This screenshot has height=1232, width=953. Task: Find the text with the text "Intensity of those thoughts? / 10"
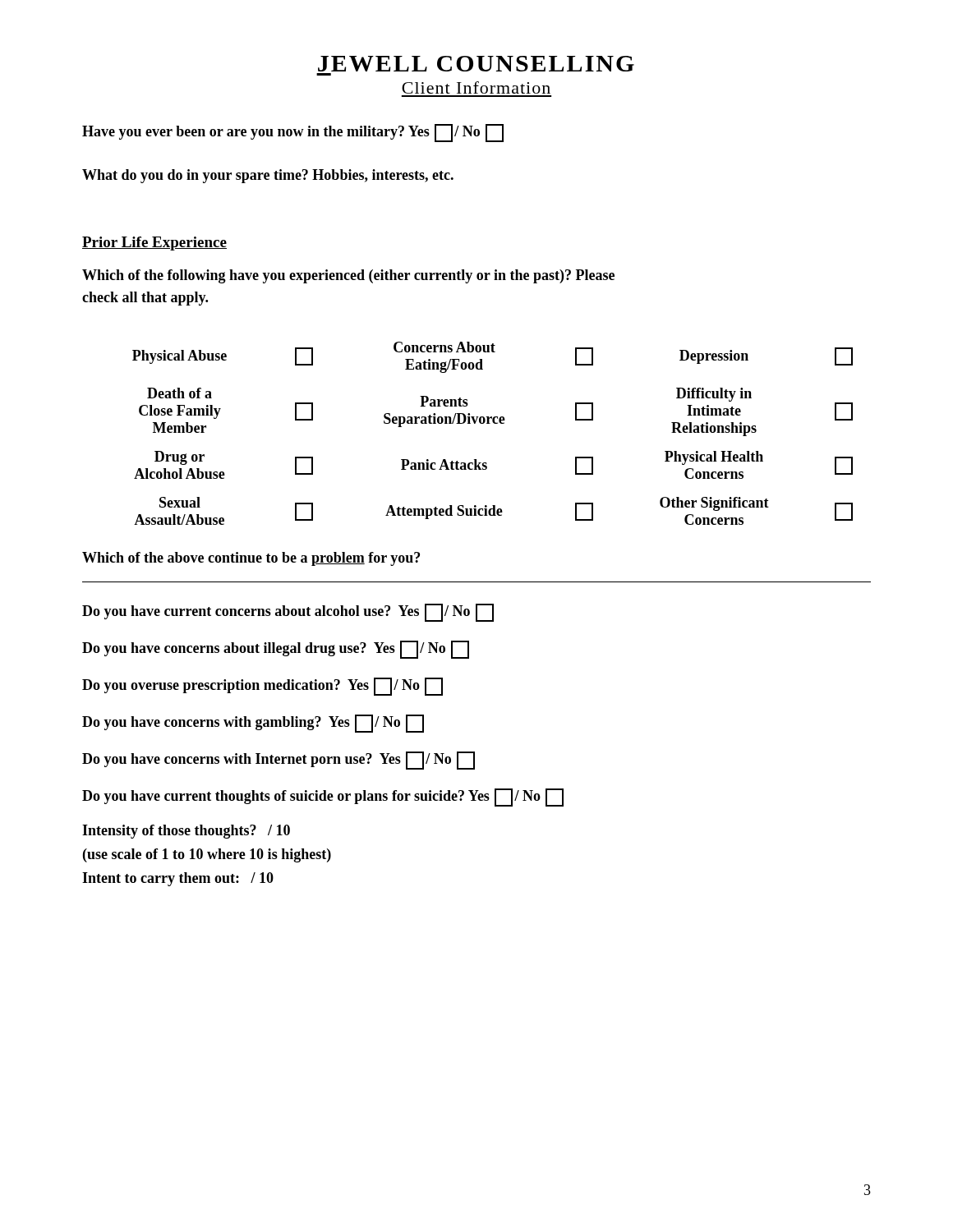click(186, 830)
